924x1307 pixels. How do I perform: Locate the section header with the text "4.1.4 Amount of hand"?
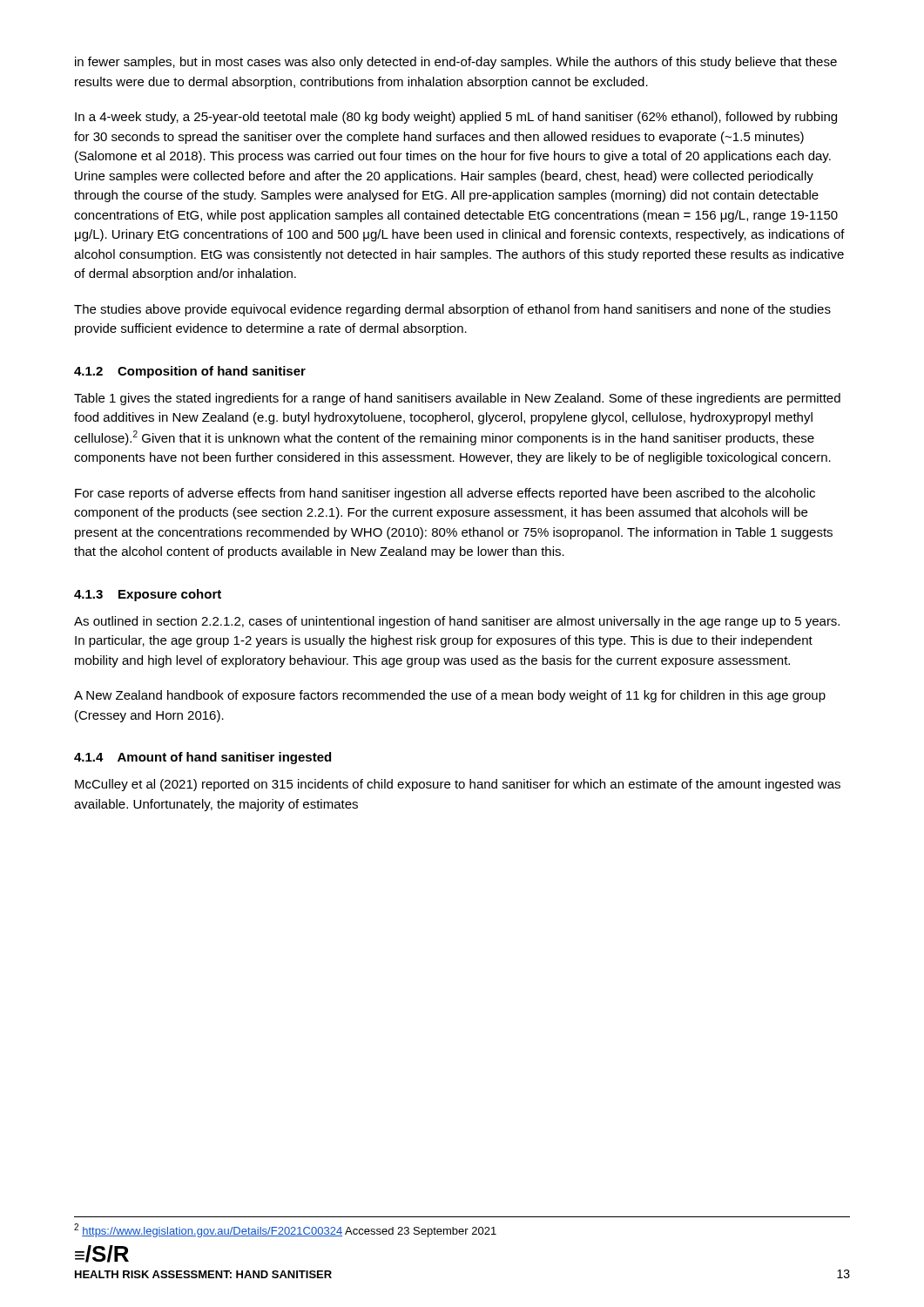[203, 757]
